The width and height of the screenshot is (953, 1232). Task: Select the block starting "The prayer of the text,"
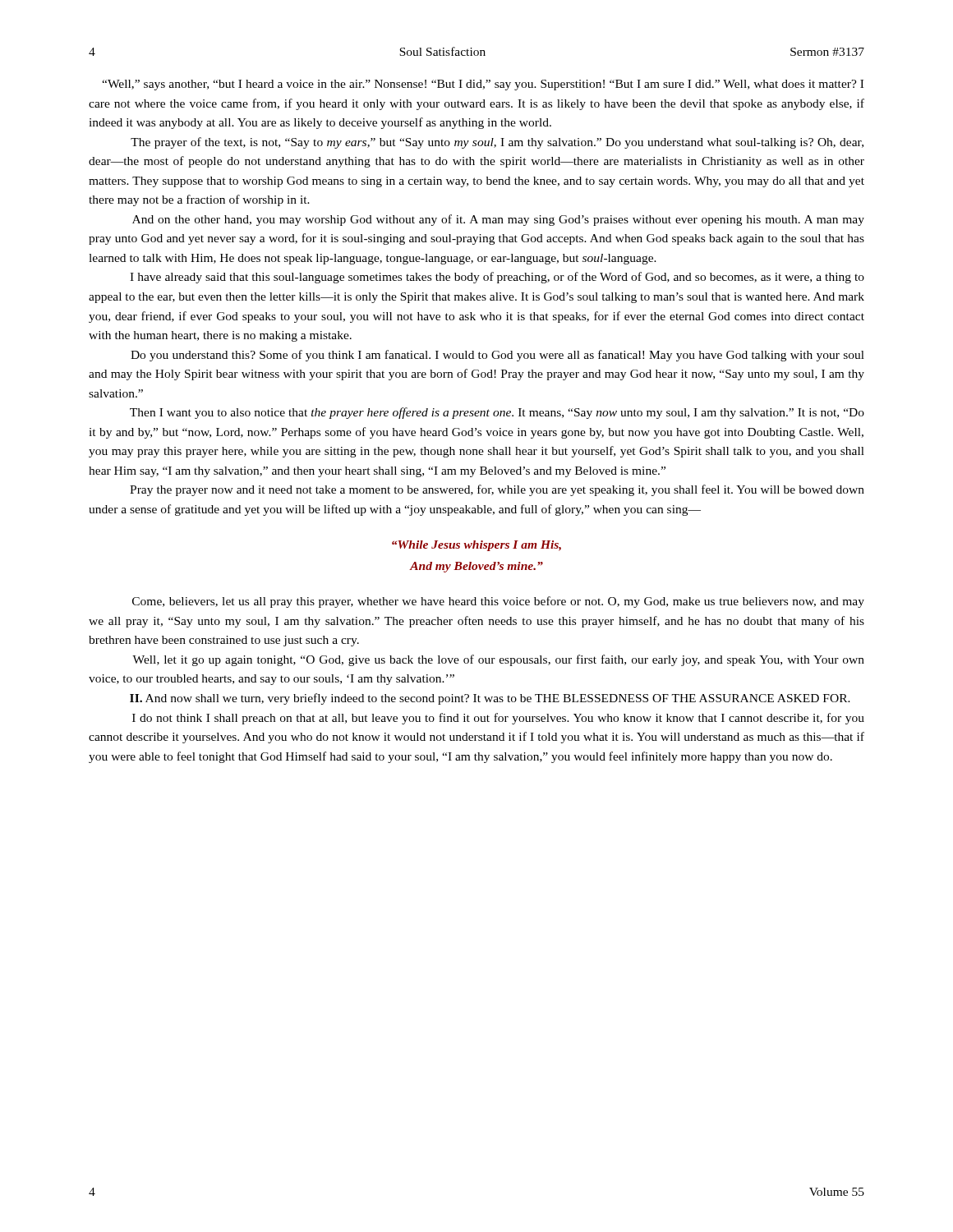pyautogui.click(x=476, y=171)
